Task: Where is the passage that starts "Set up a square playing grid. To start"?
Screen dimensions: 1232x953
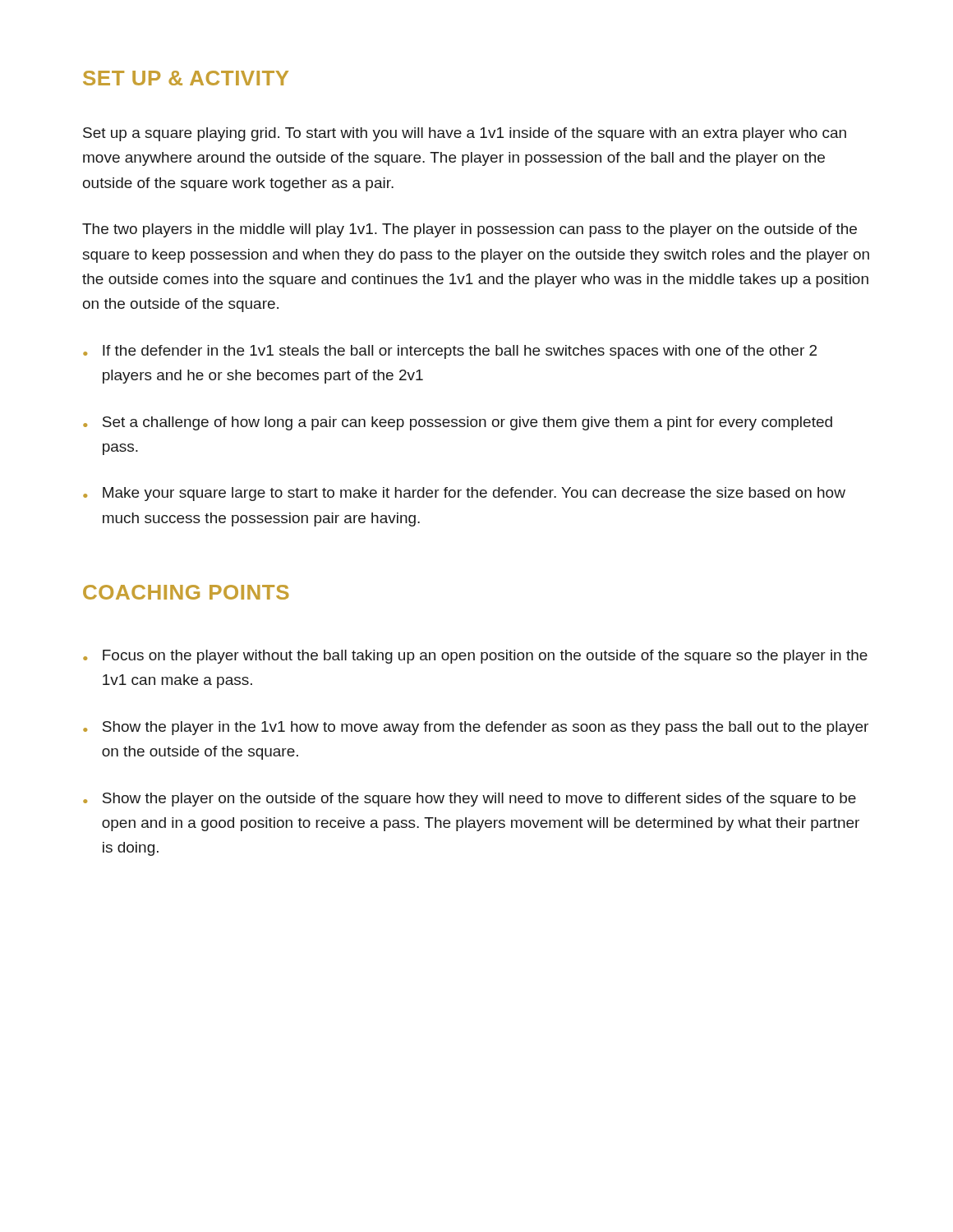Action: [465, 158]
